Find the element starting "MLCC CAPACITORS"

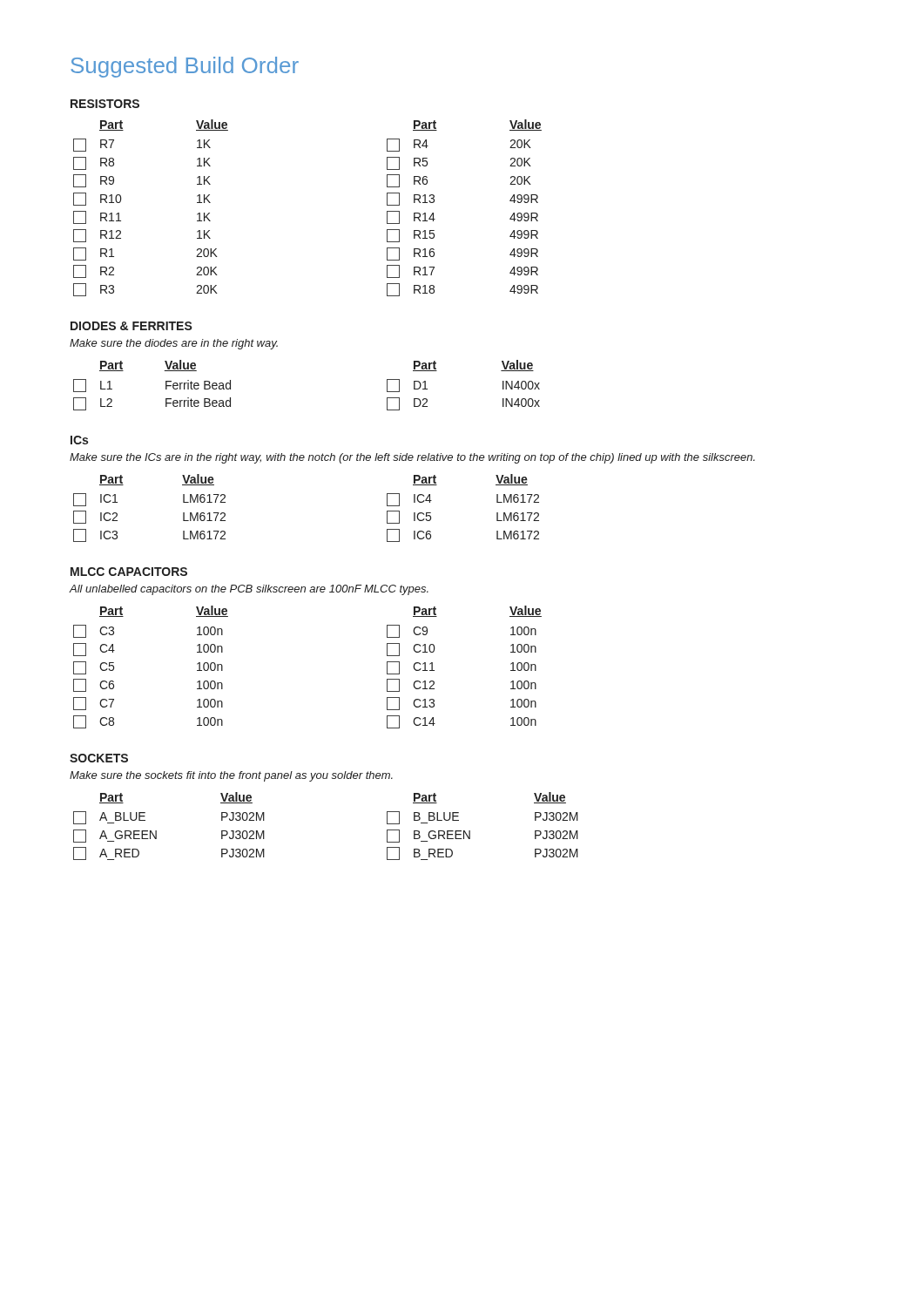click(x=129, y=572)
